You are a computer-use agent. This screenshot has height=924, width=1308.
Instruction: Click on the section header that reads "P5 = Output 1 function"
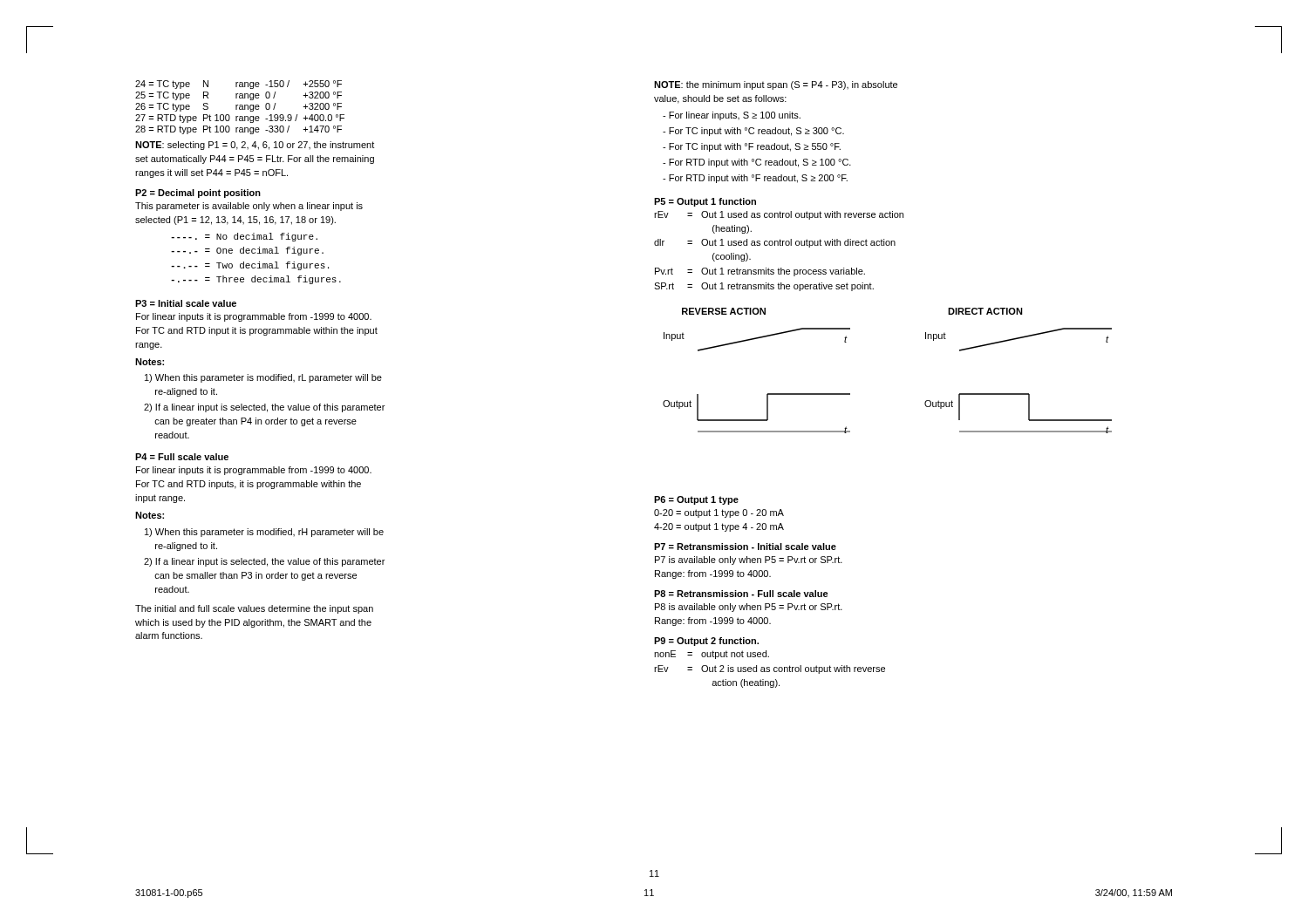705,201
